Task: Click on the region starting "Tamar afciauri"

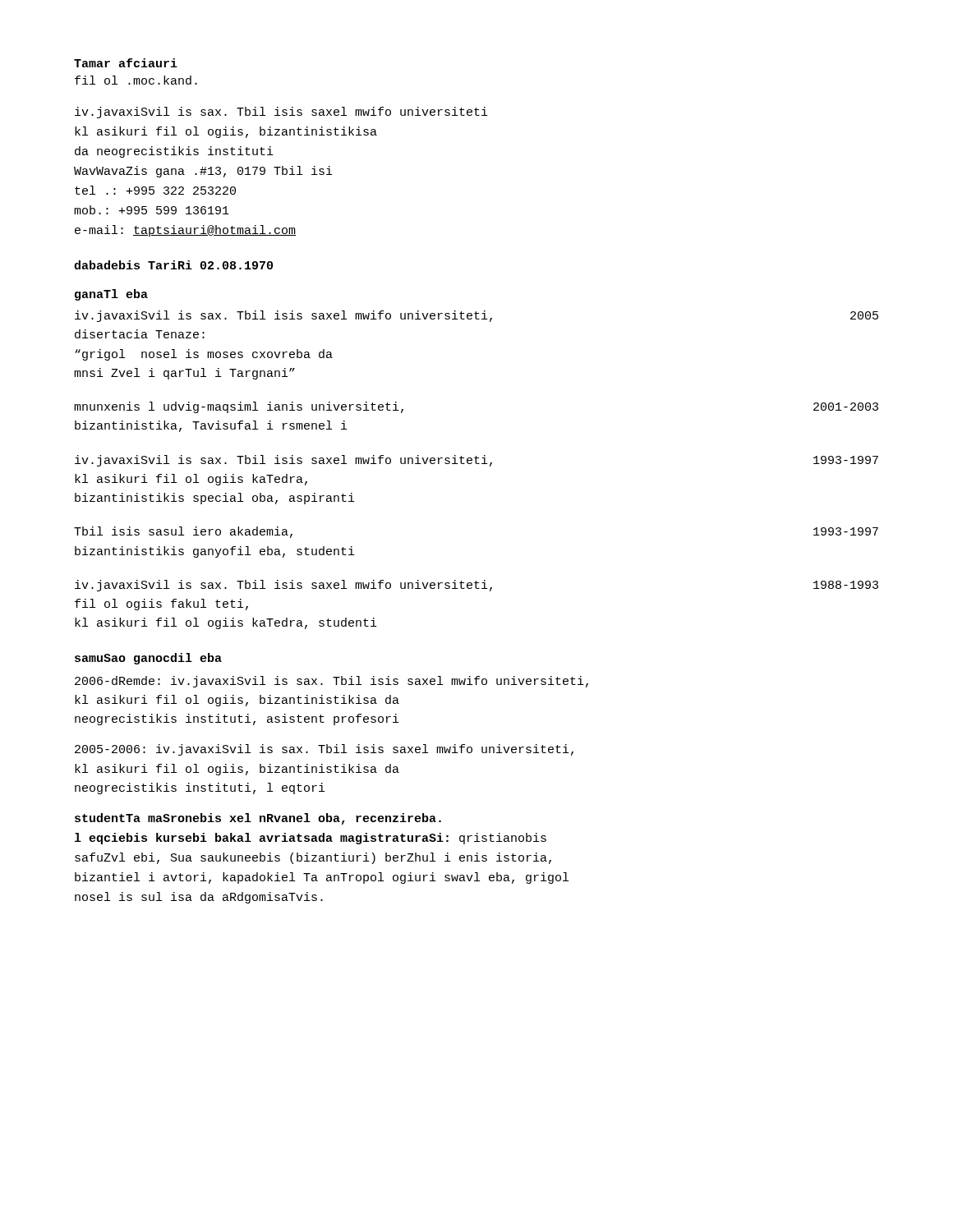Action: pos(126,64)
